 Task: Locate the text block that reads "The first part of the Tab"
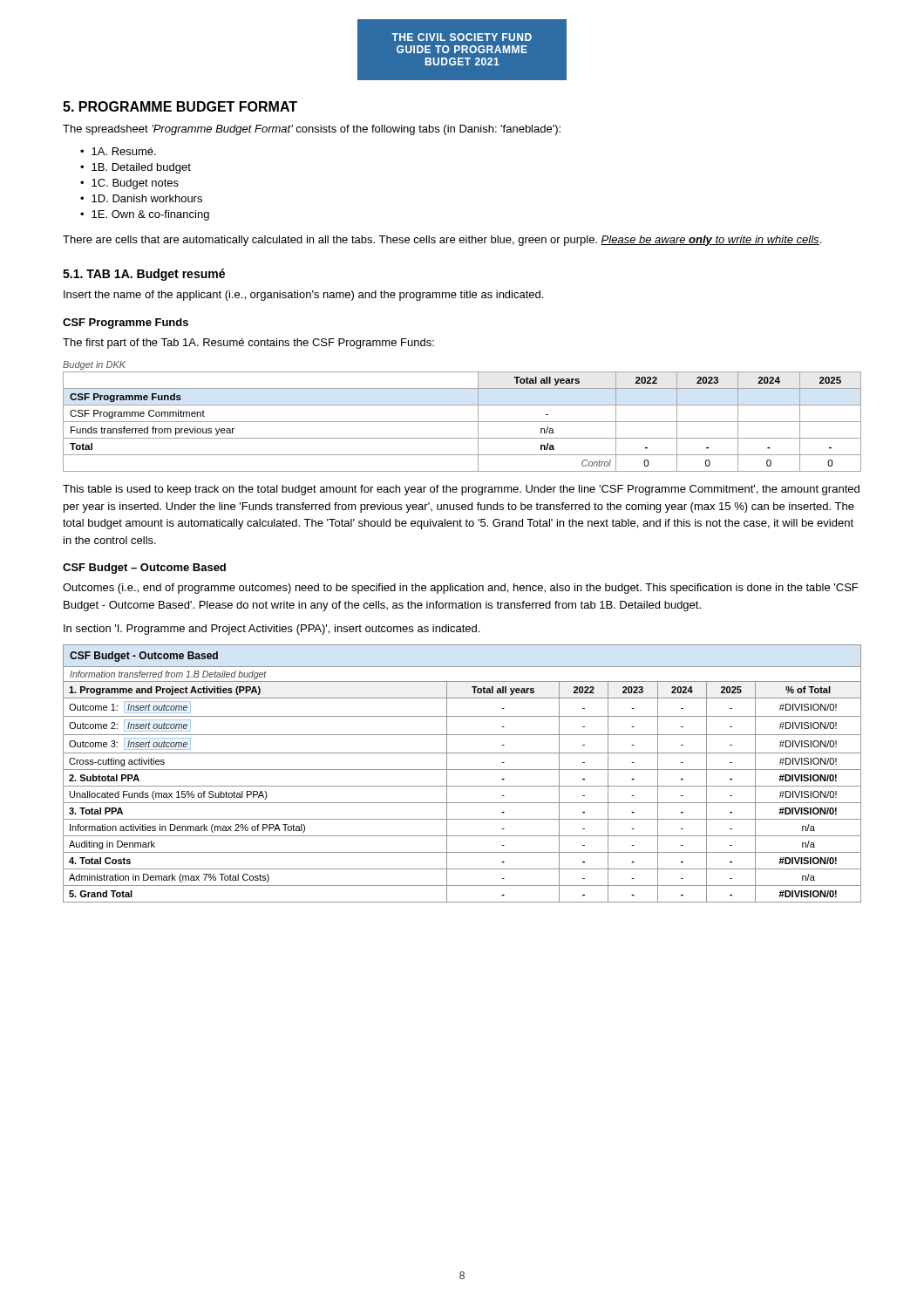[x=248, y=344]
